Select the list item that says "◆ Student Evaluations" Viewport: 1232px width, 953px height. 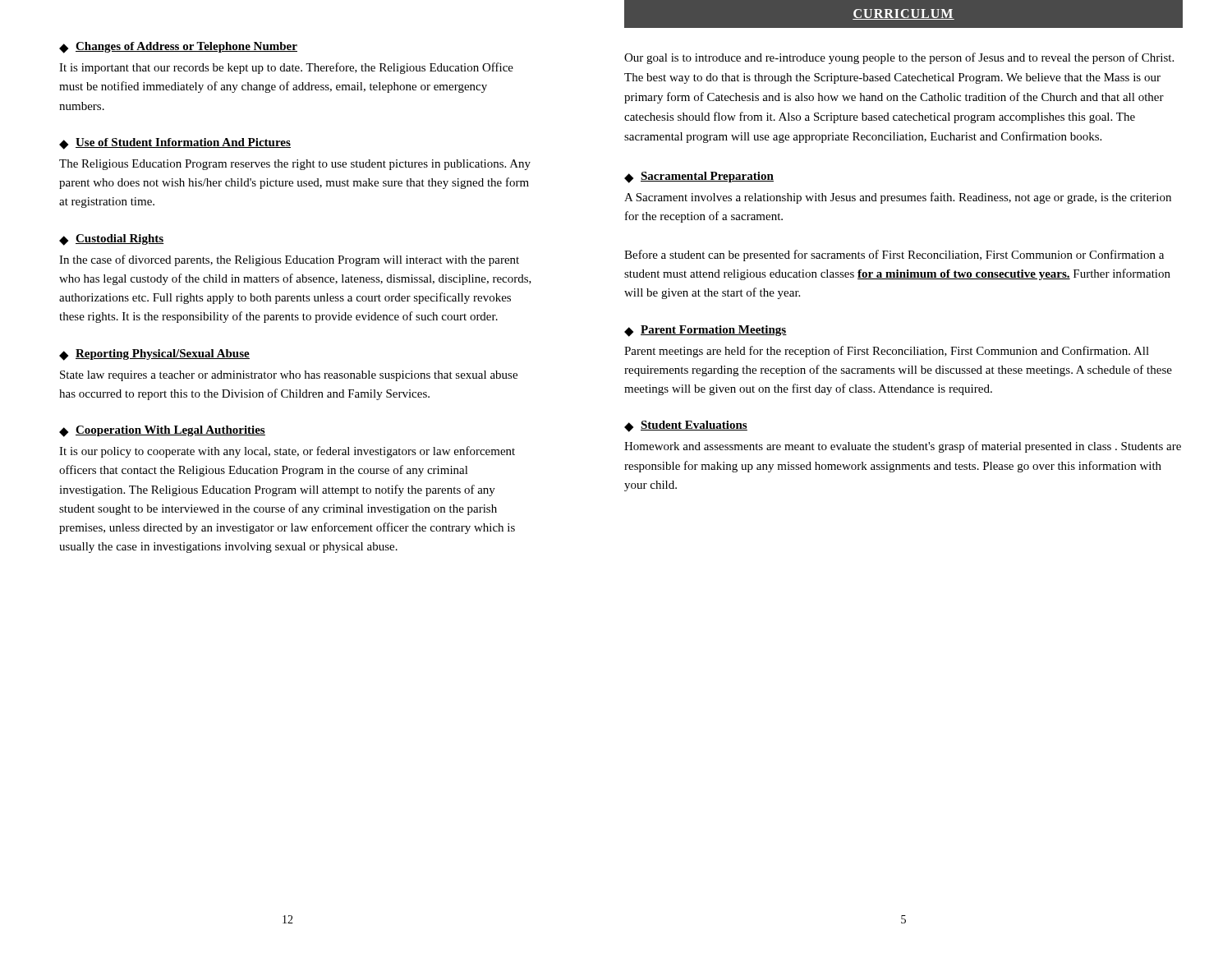click(903, 456)
